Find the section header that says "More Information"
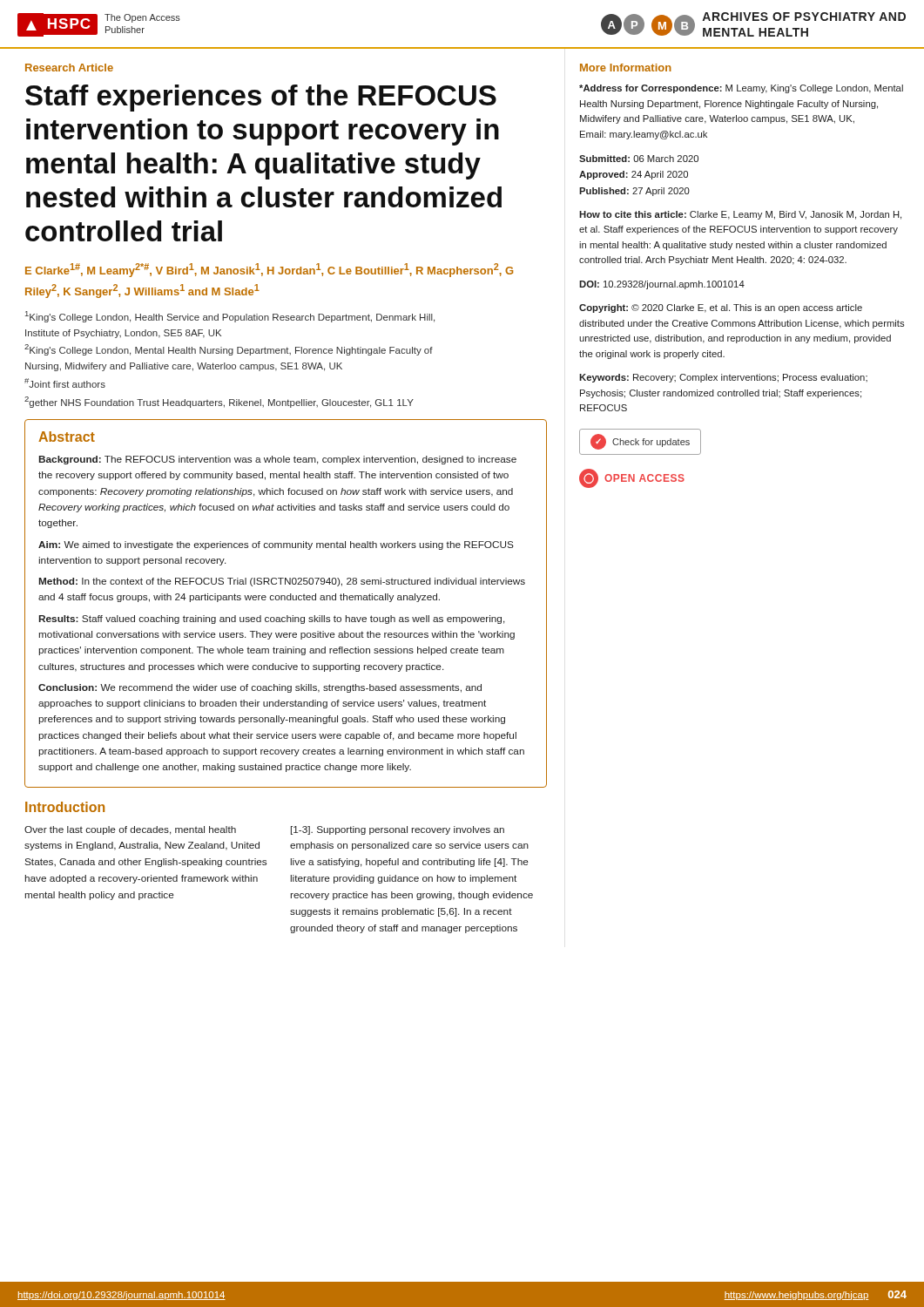This screenshot has height=1307, width=924. pos(625,68)
